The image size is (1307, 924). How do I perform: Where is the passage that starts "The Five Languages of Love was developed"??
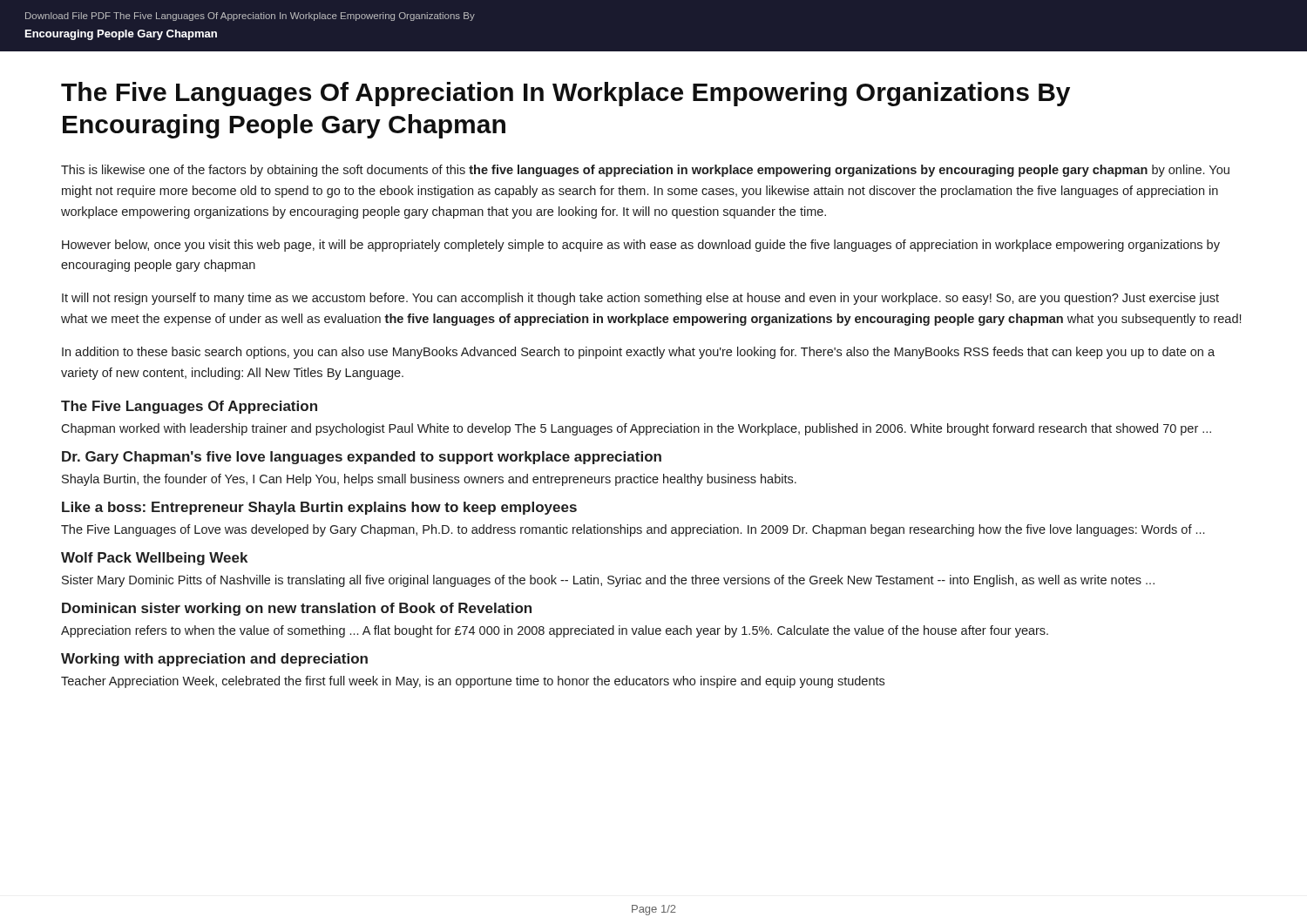[x=633, y=529]
